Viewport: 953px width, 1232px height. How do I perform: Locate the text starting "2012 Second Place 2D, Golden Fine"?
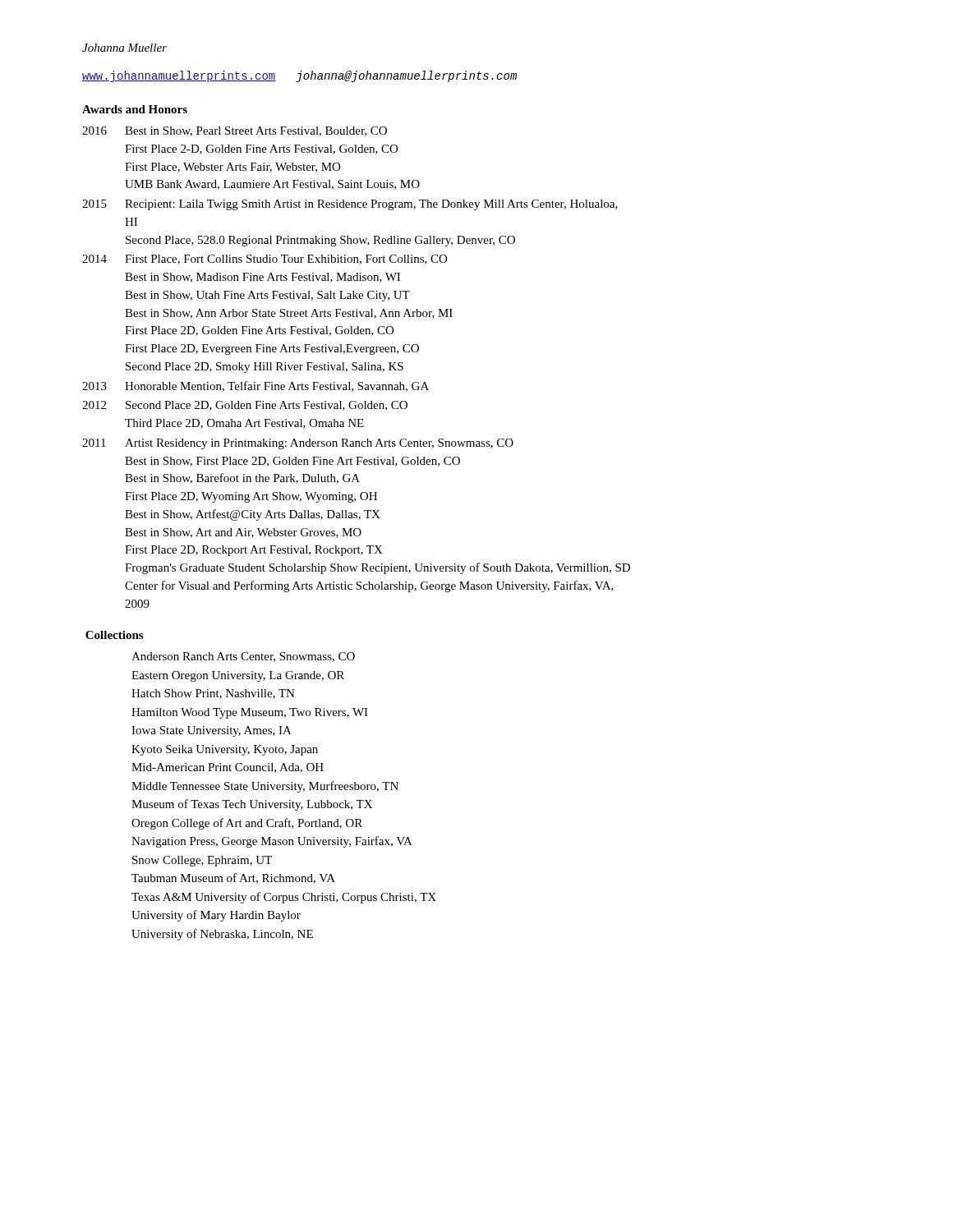pos(245,406)
